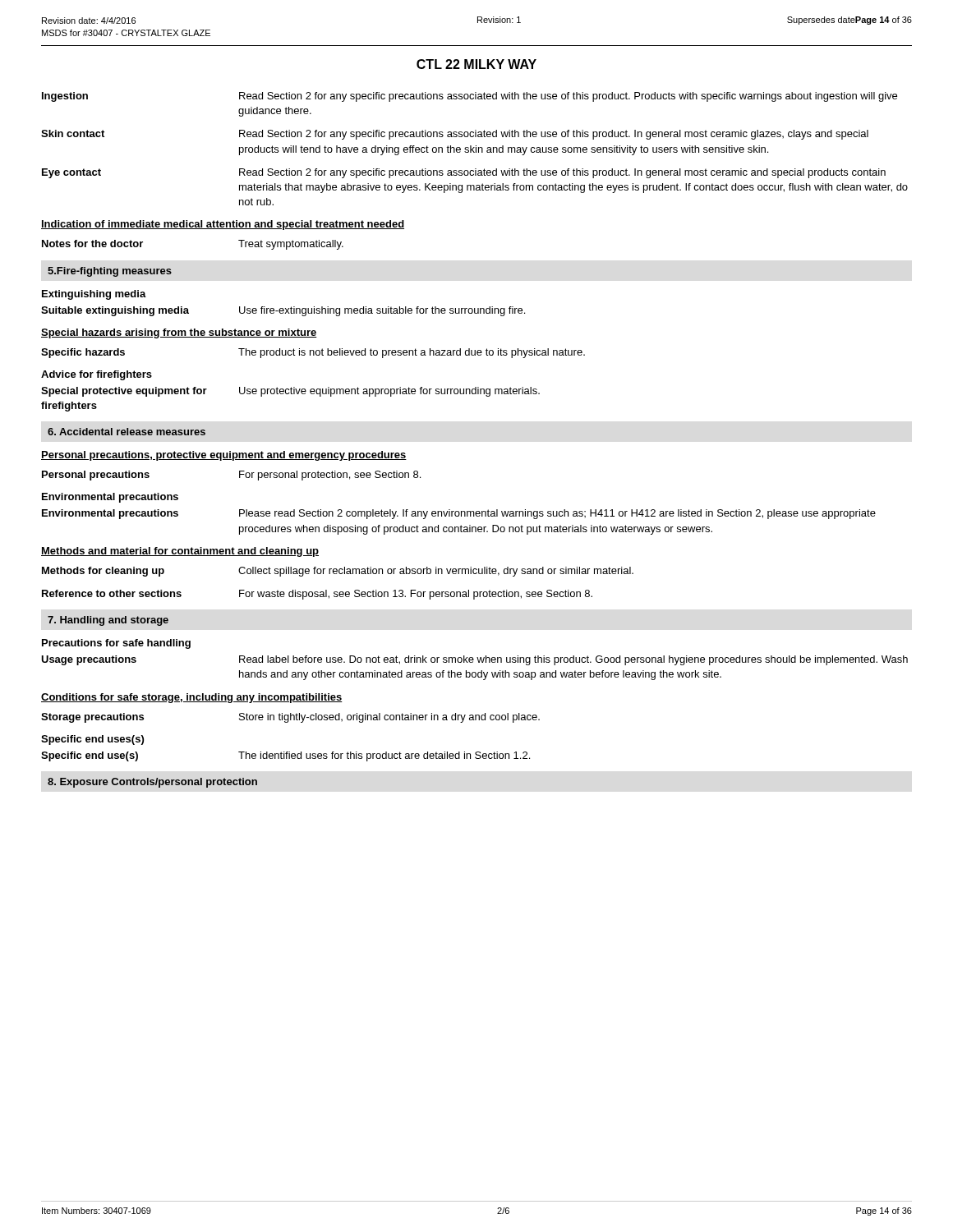This screenshot has width=953, height=1232.
Task: Locate the text "Specific end uses(s)"
Action: 93,739
